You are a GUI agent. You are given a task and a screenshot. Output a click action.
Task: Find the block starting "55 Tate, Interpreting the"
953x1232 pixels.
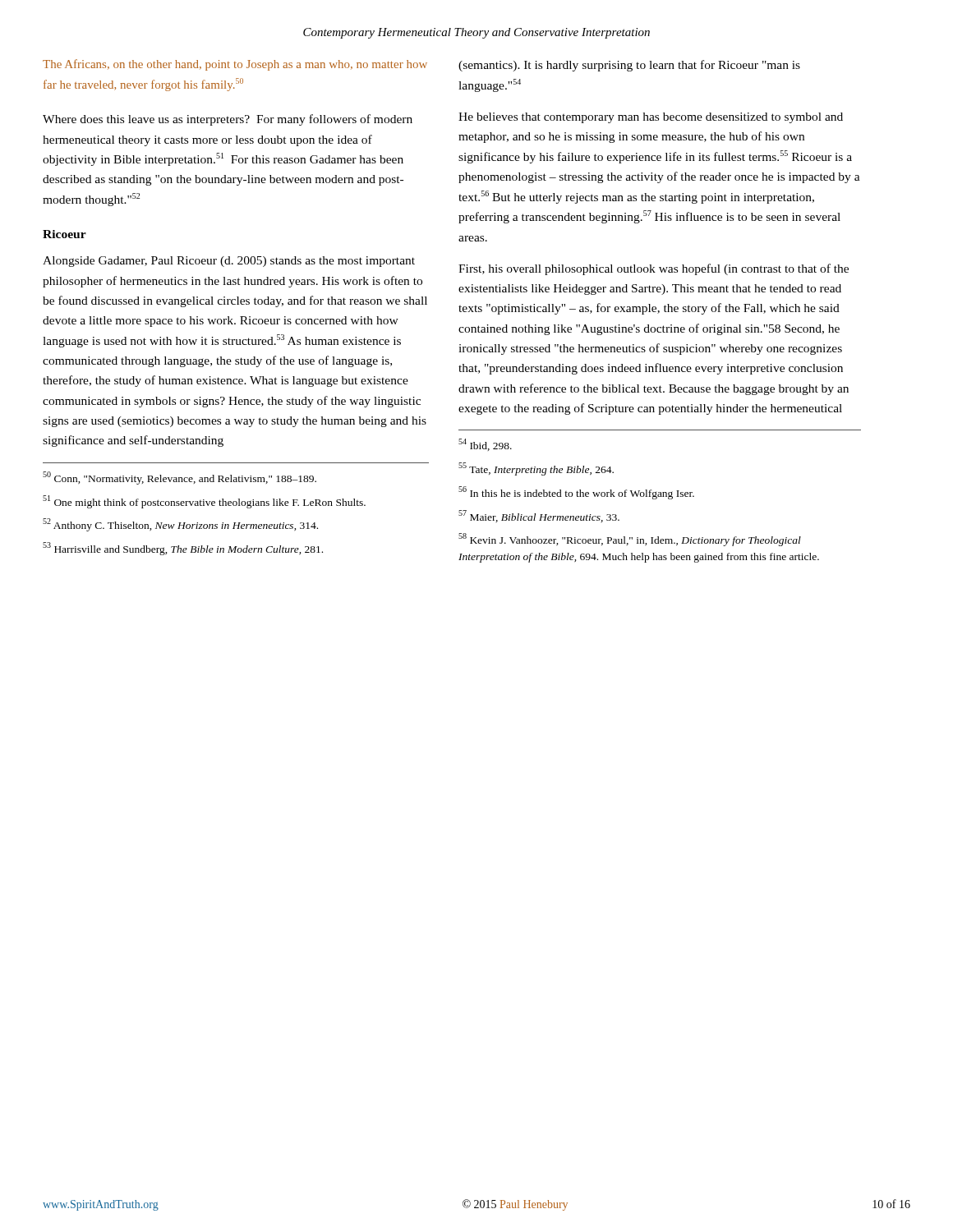coord(536,468)
